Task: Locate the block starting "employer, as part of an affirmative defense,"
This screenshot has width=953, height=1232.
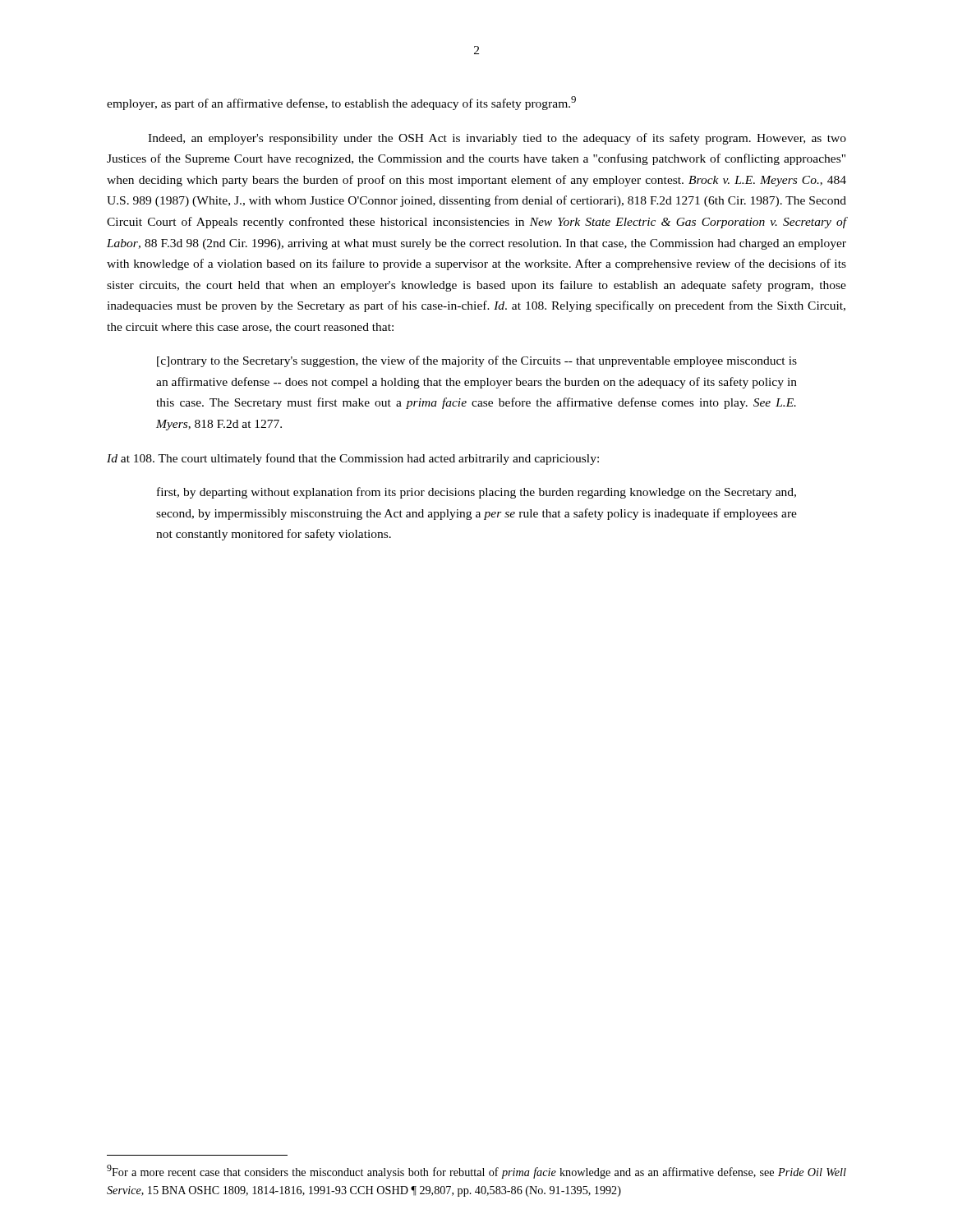Action: click(342, 101)
